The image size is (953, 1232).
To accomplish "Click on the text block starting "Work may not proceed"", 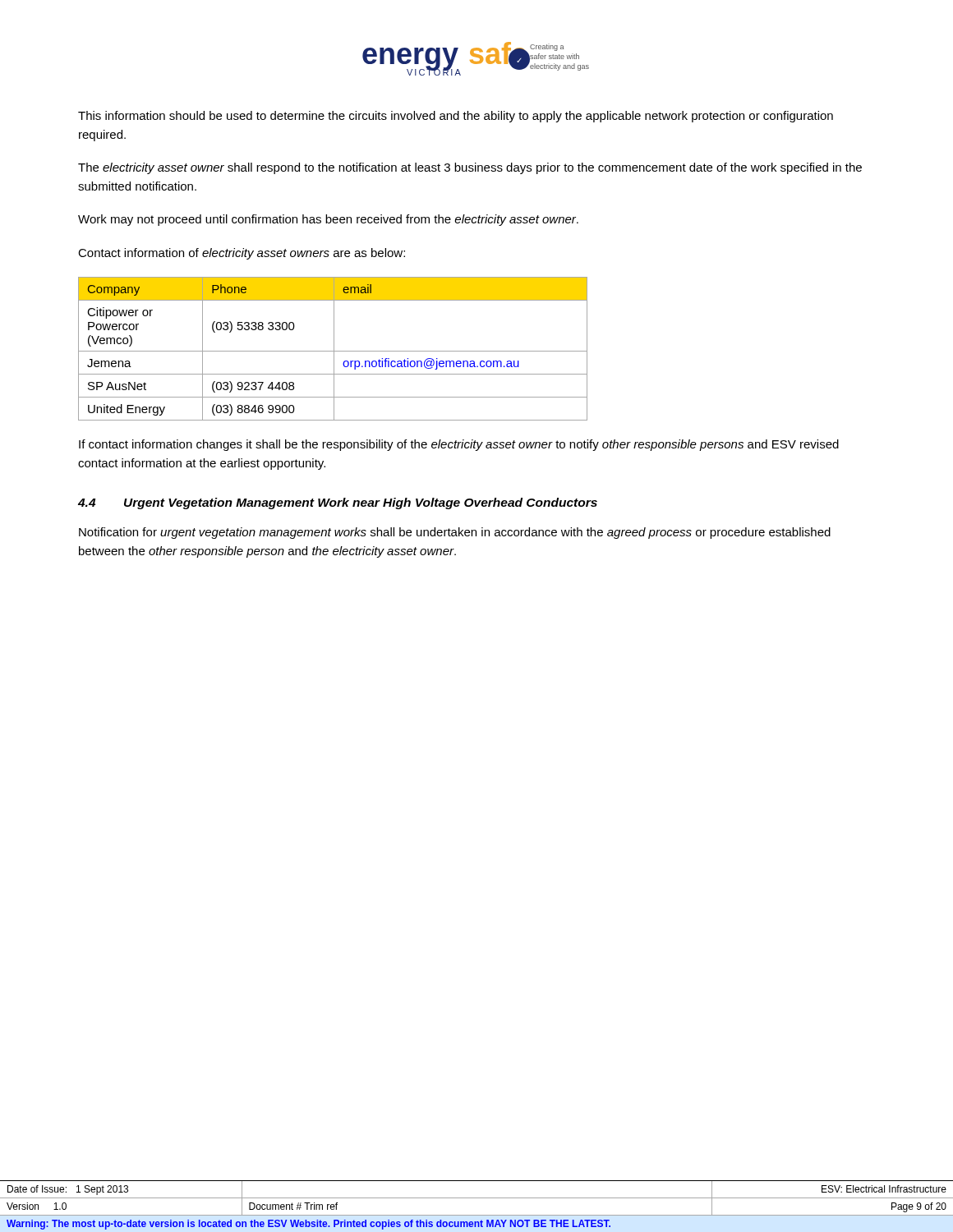I will coord(476,220).
